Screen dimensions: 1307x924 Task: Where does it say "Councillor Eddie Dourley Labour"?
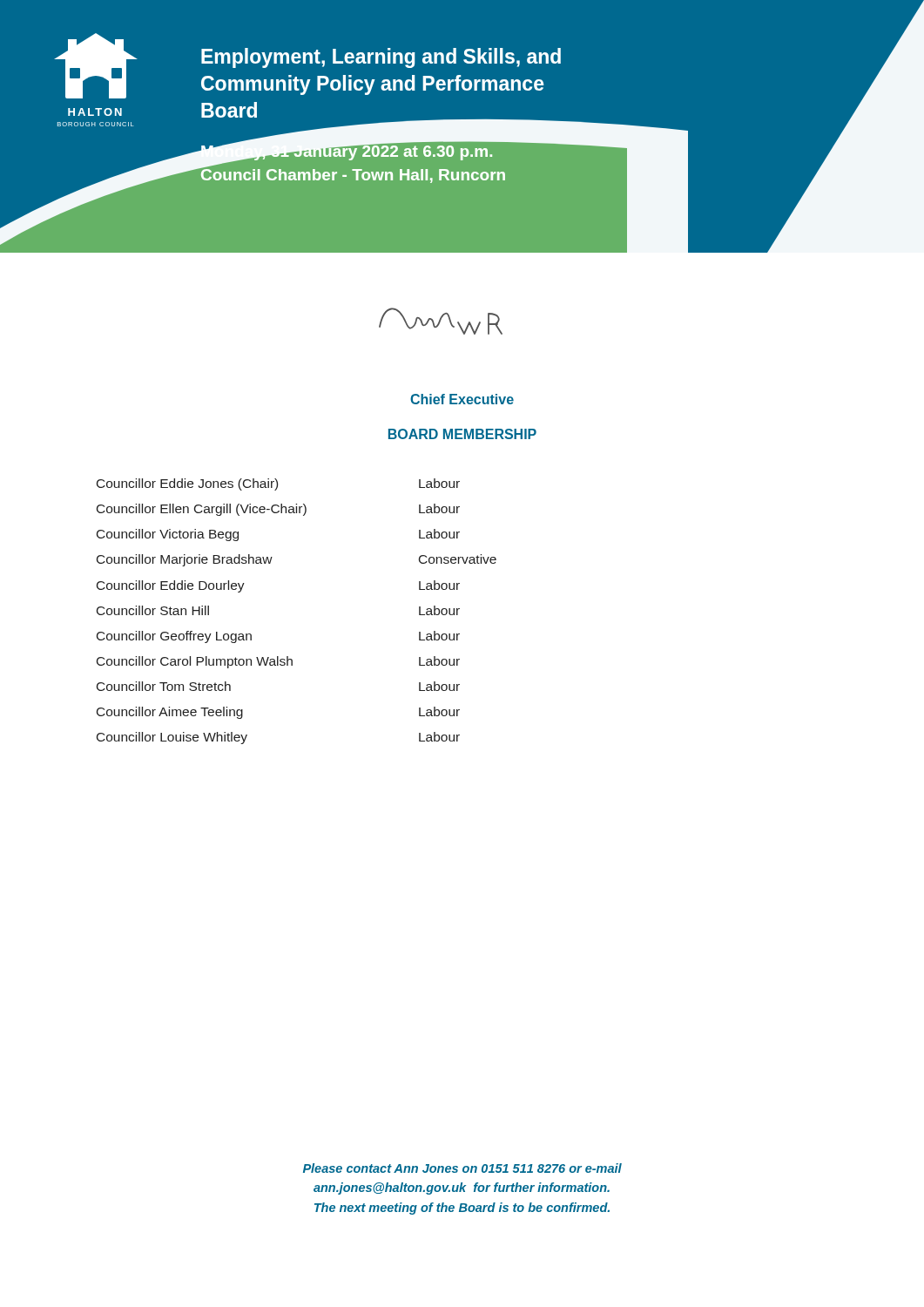[x=170, y=586]
